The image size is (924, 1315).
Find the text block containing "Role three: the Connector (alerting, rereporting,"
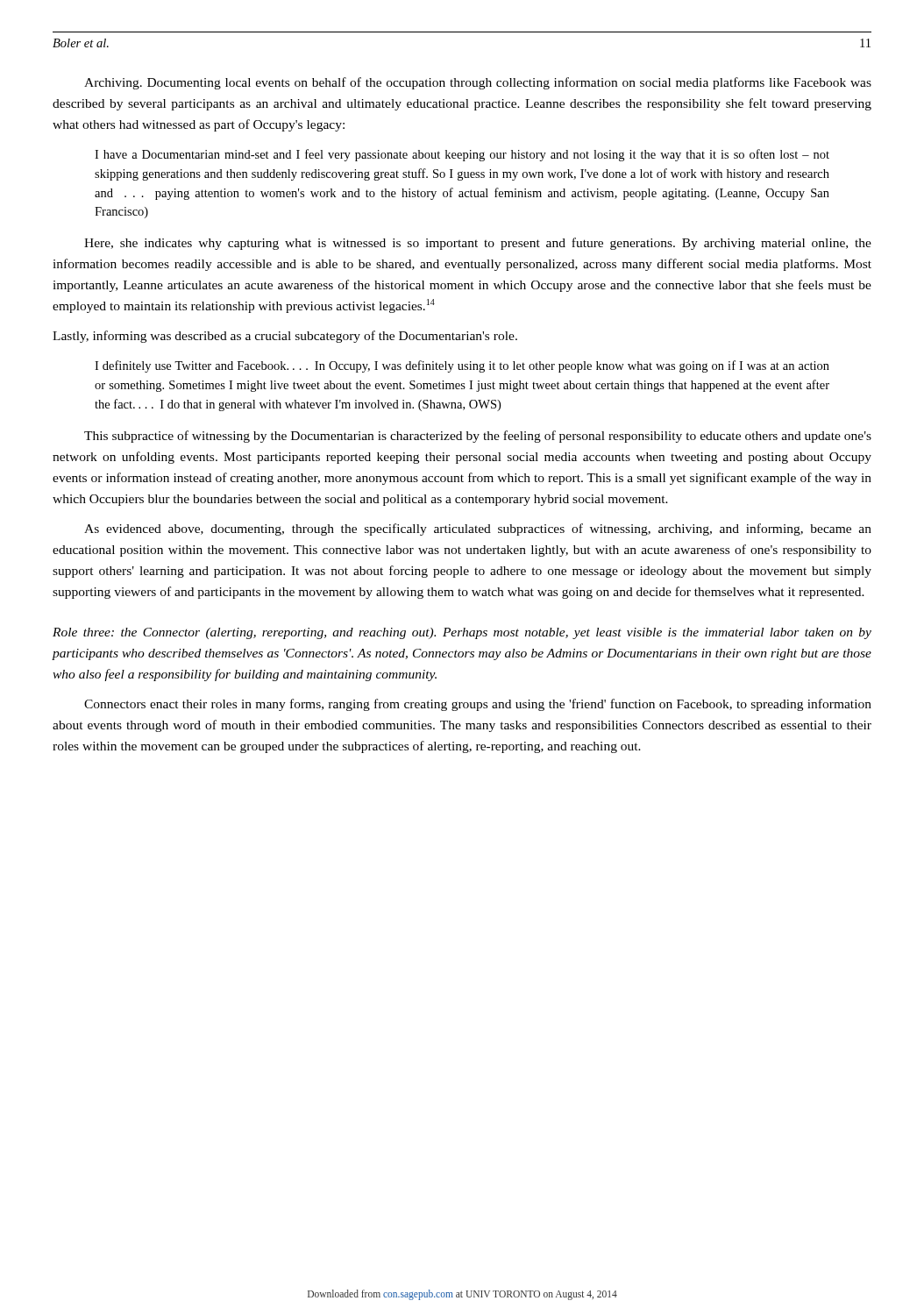[x=462, y=653]
